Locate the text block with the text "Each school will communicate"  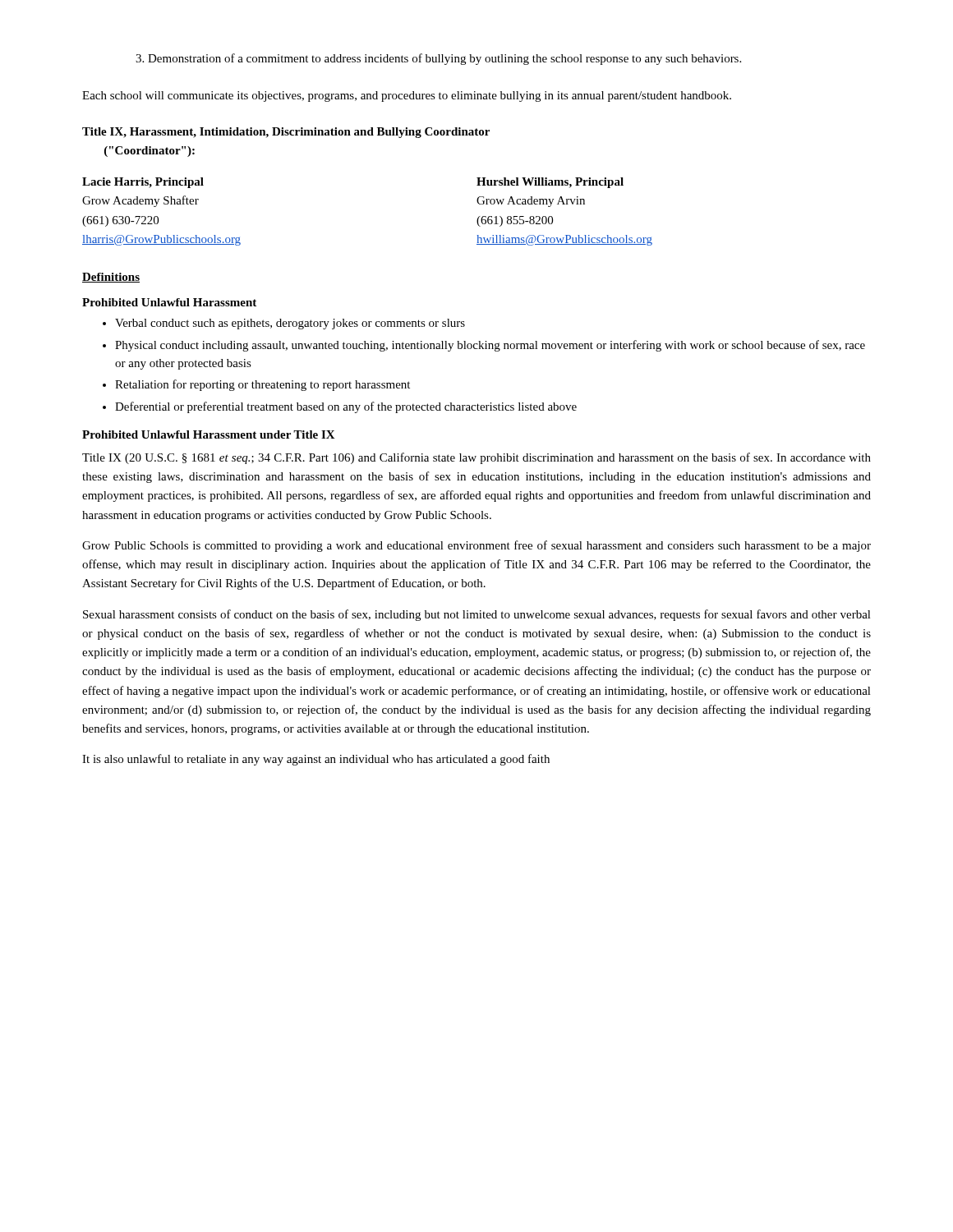click(407, 95)
